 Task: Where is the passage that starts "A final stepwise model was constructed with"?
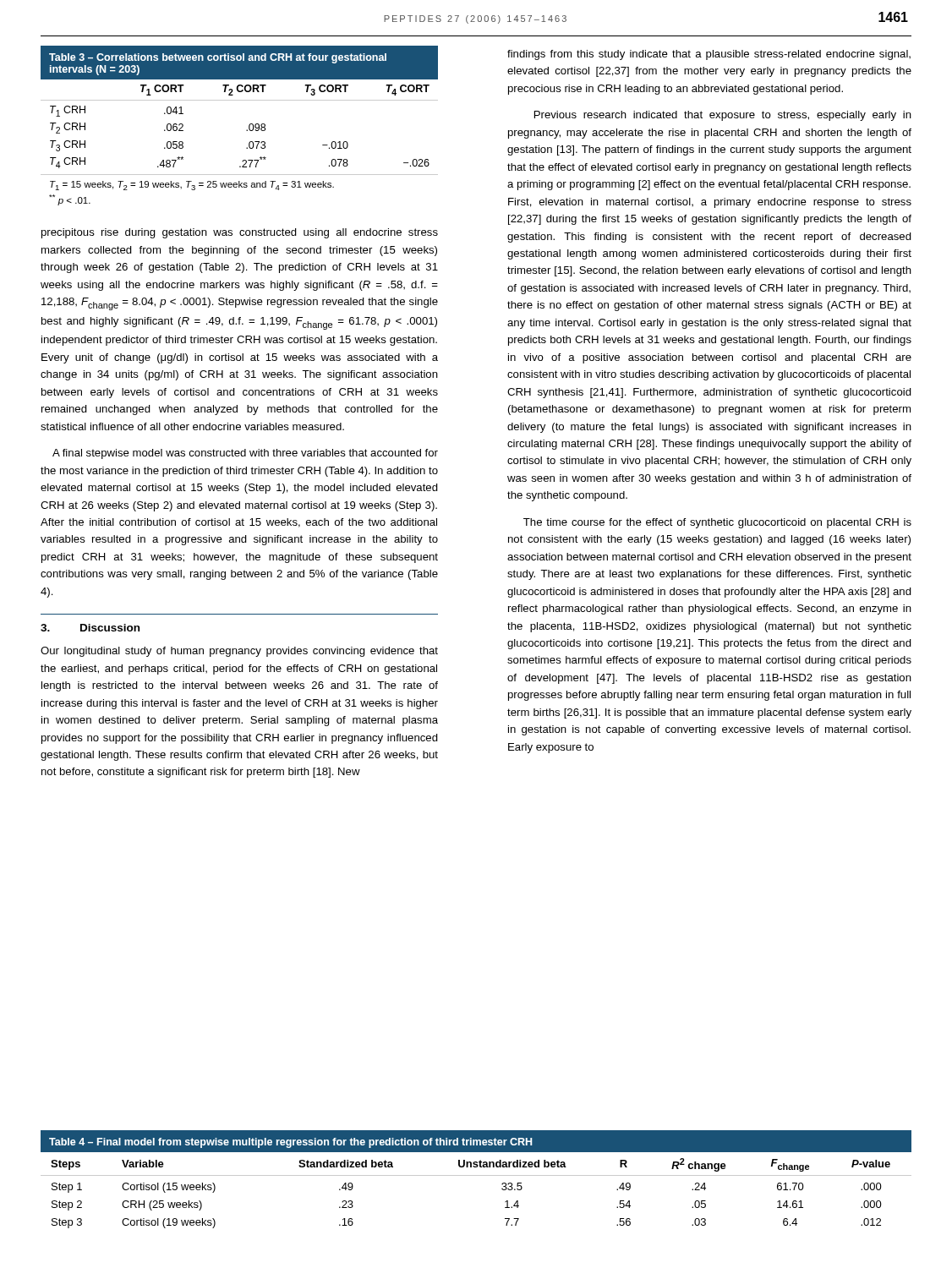[x=239, y=522]
